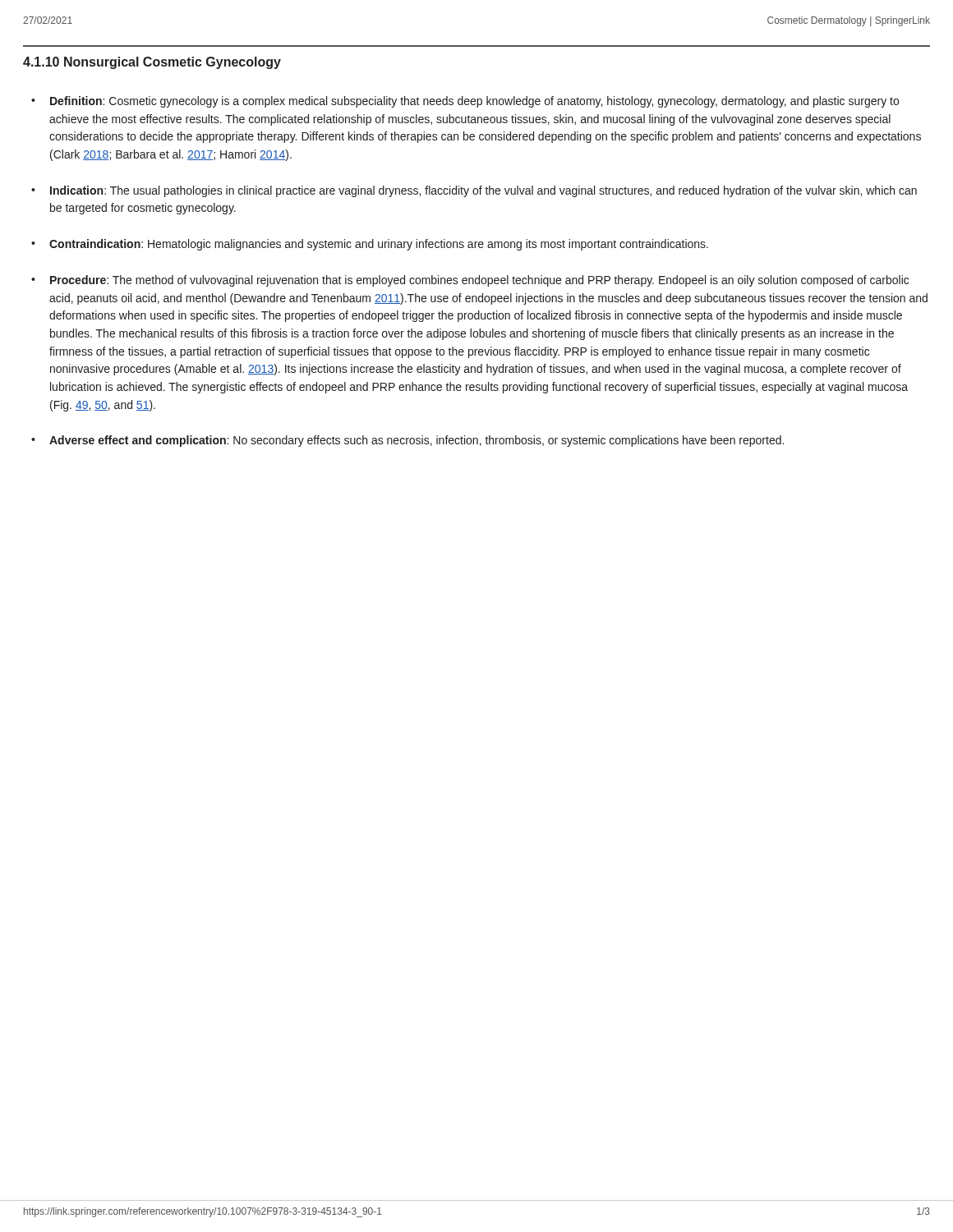Select the section header that says "4.1.10 Nonsurgical Cosmetic Gynecology"

[x=152, y=62]
